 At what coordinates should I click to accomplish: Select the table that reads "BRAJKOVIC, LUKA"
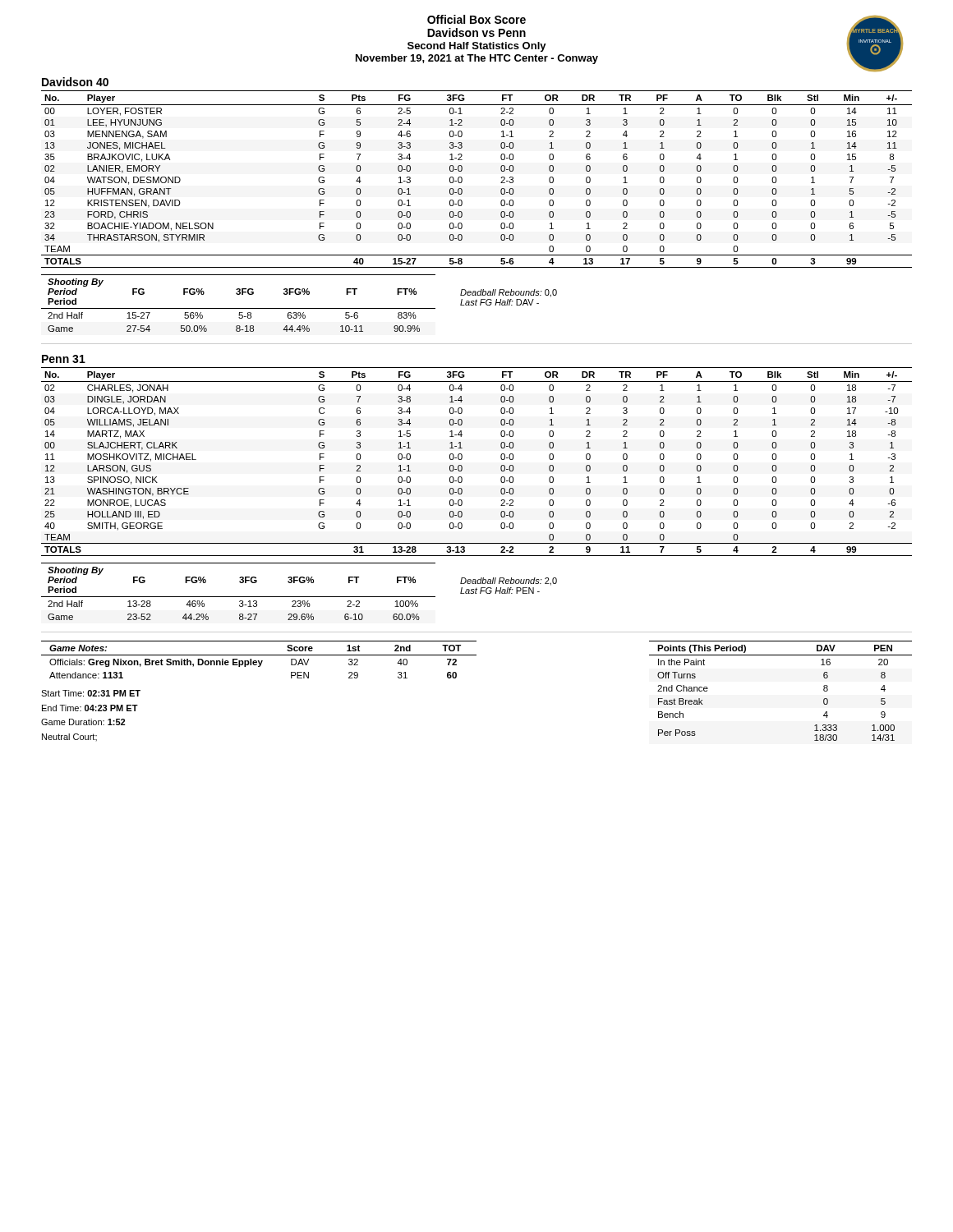click(476, 179)
